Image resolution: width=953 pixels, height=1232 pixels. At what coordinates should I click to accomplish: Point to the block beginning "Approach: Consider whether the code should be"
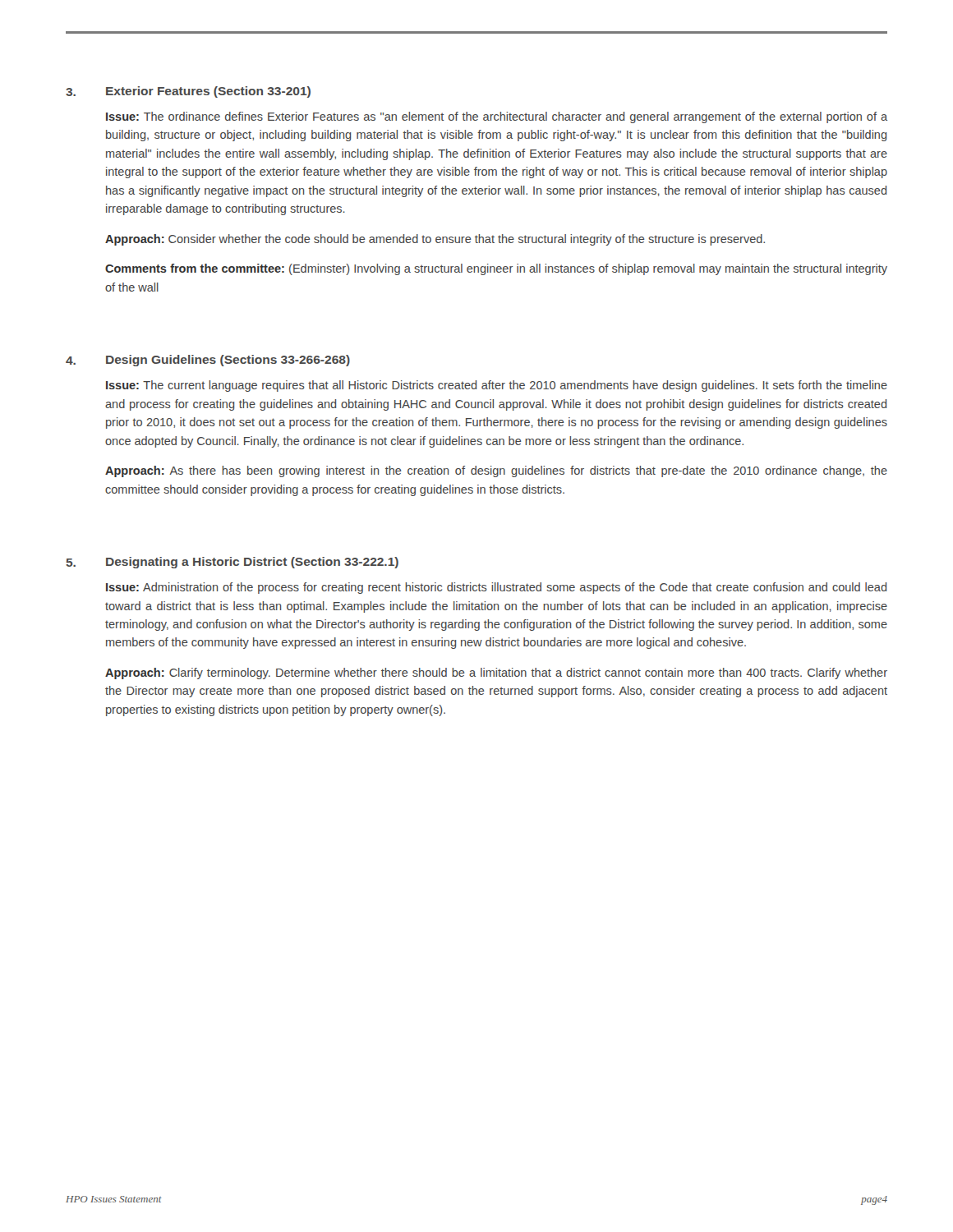click(436, 239)
